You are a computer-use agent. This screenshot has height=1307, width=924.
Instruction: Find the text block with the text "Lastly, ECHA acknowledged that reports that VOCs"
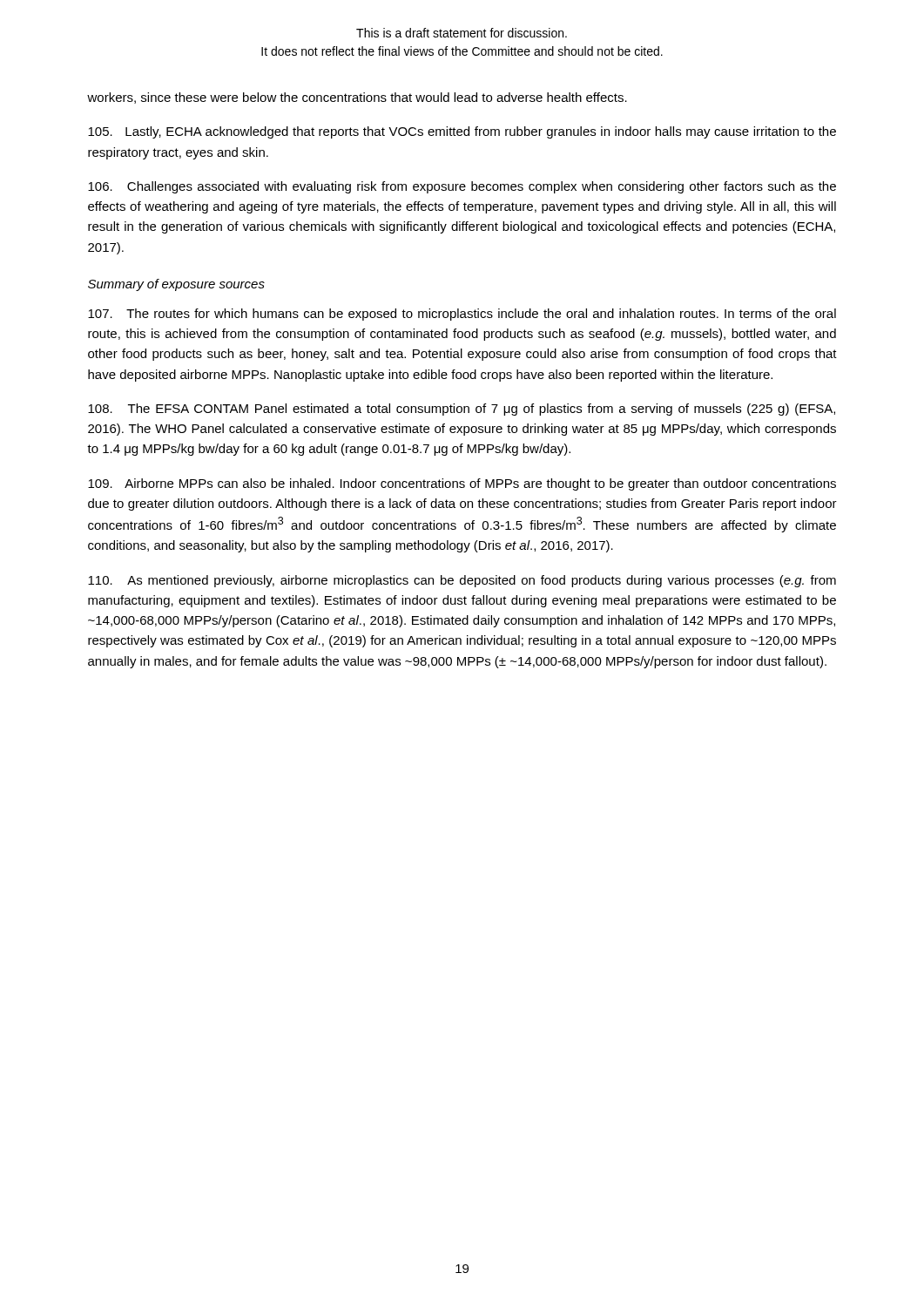(462, 141)
